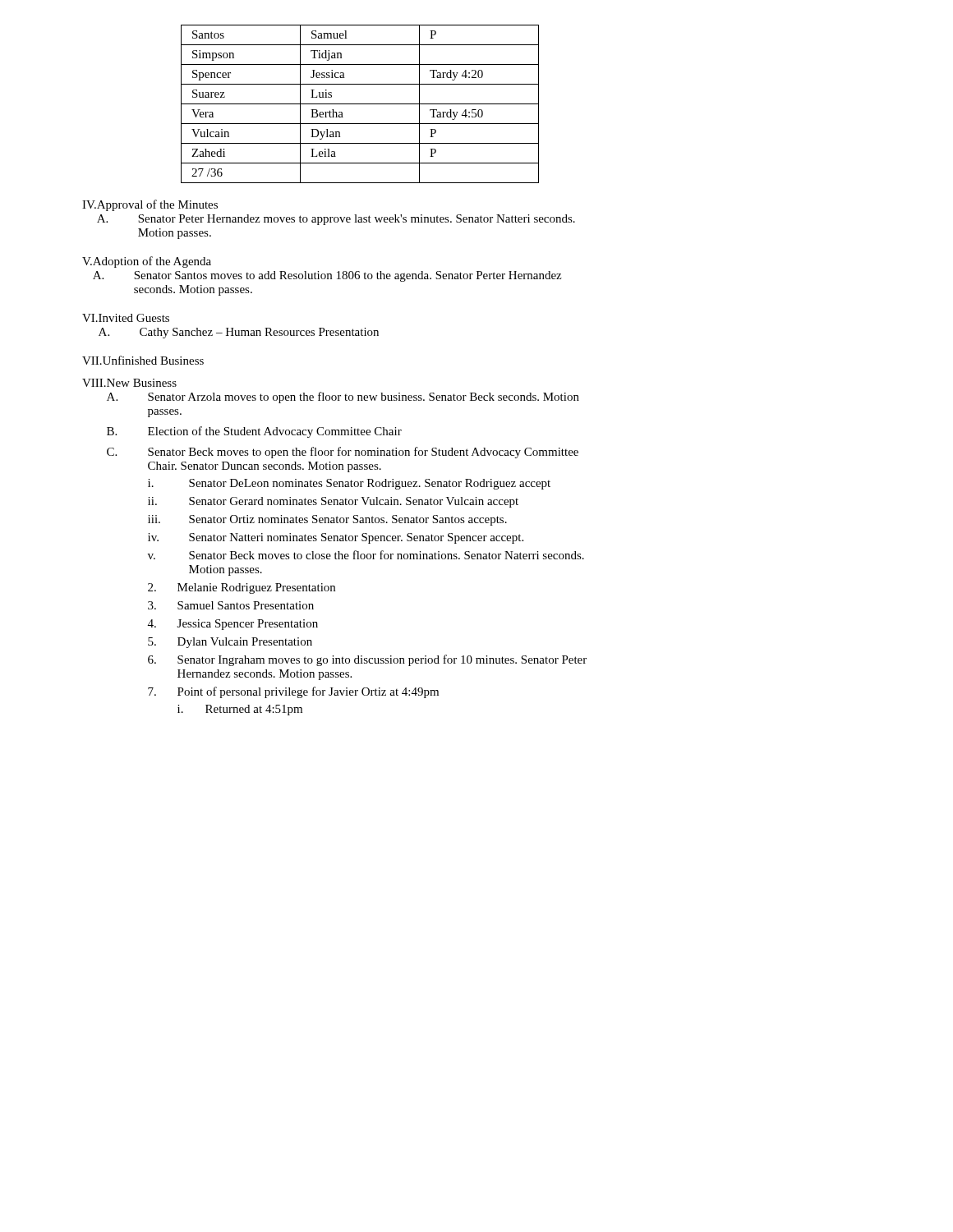Click on the list item that says "Senator Santos moves to add Resolution"
The height and width of the screenshot is (1232, 953).
click(x=348, y=282)
